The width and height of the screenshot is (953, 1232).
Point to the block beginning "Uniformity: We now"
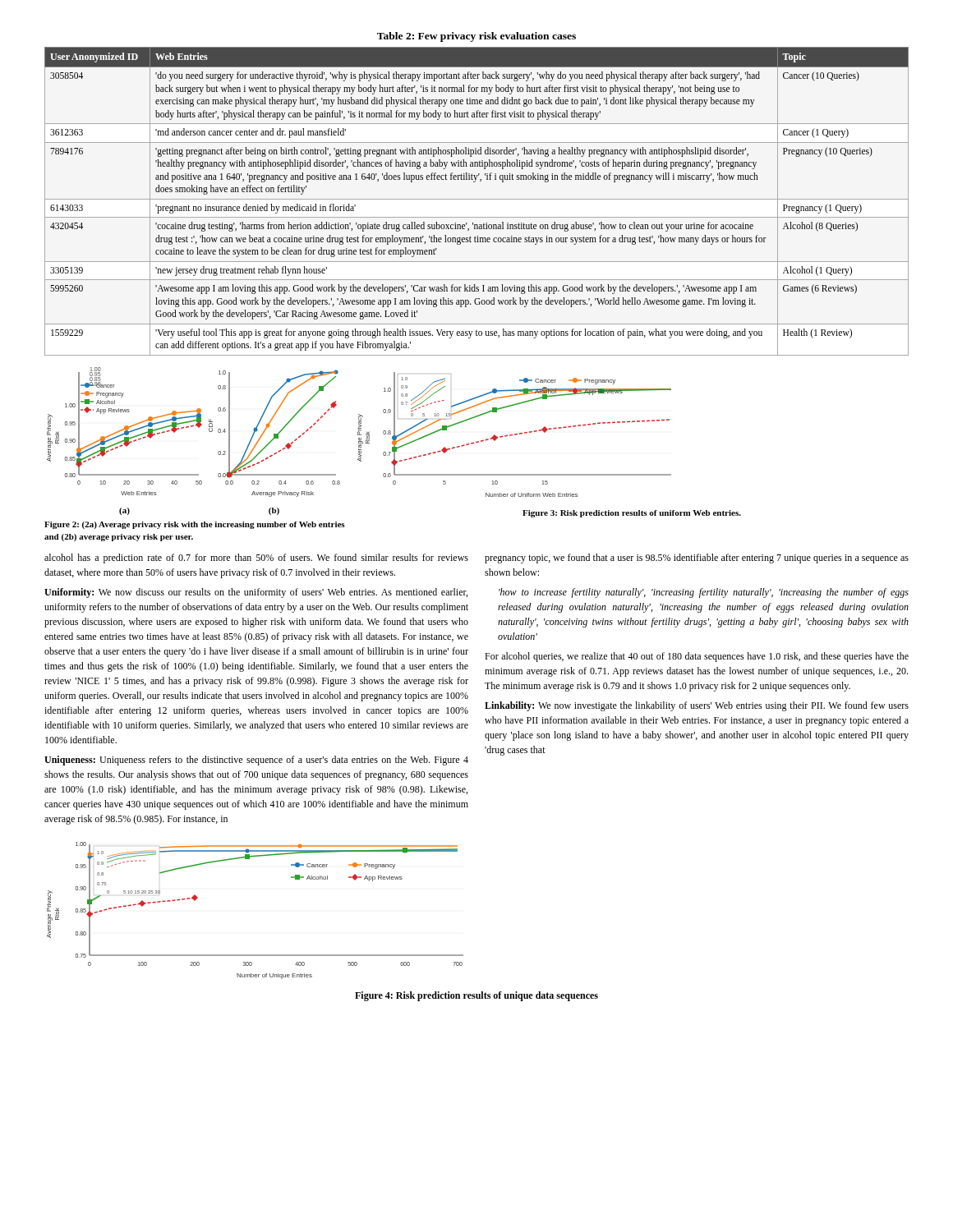tap(256, 666)
